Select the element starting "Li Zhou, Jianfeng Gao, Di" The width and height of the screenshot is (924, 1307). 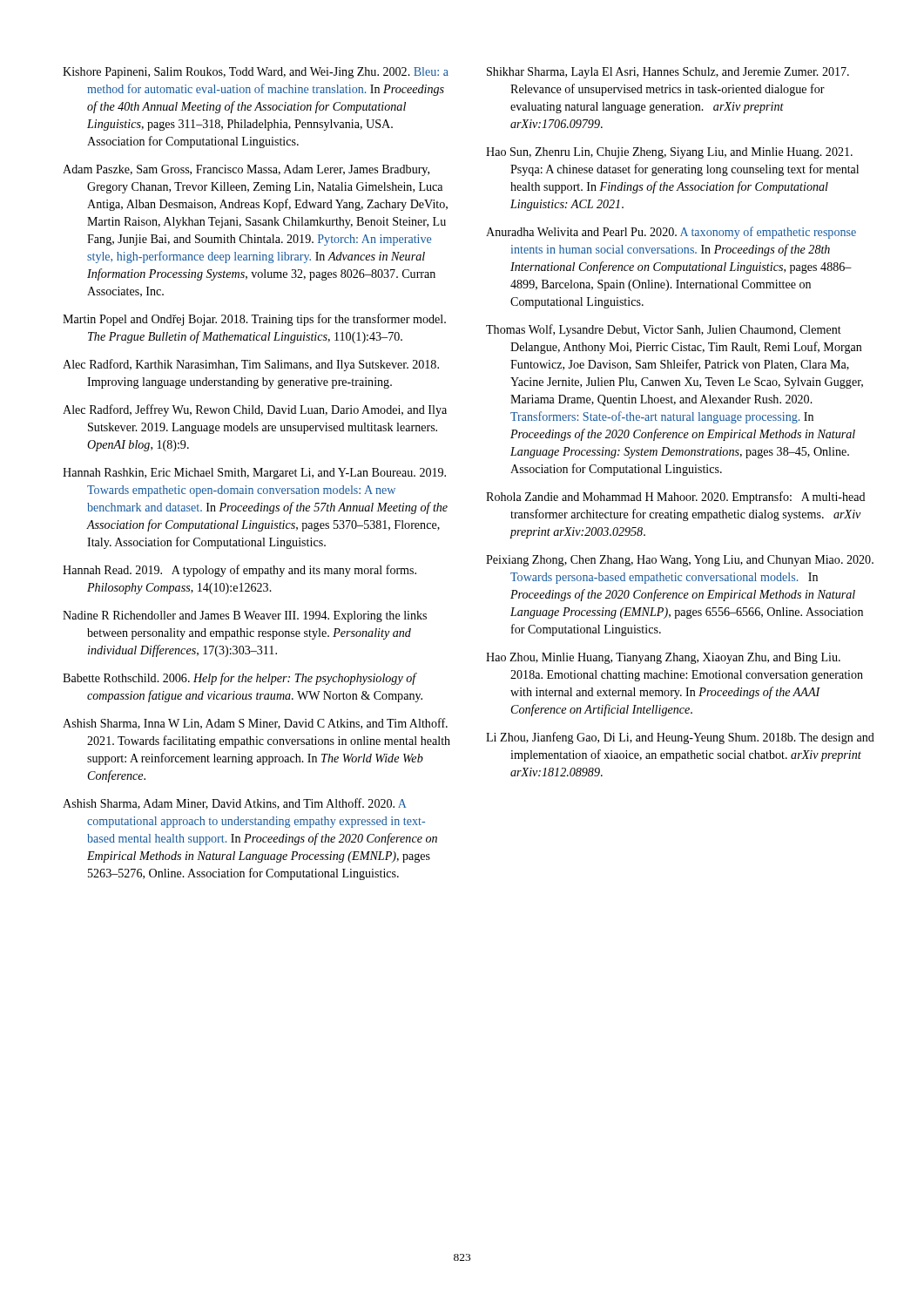[680, 755]
